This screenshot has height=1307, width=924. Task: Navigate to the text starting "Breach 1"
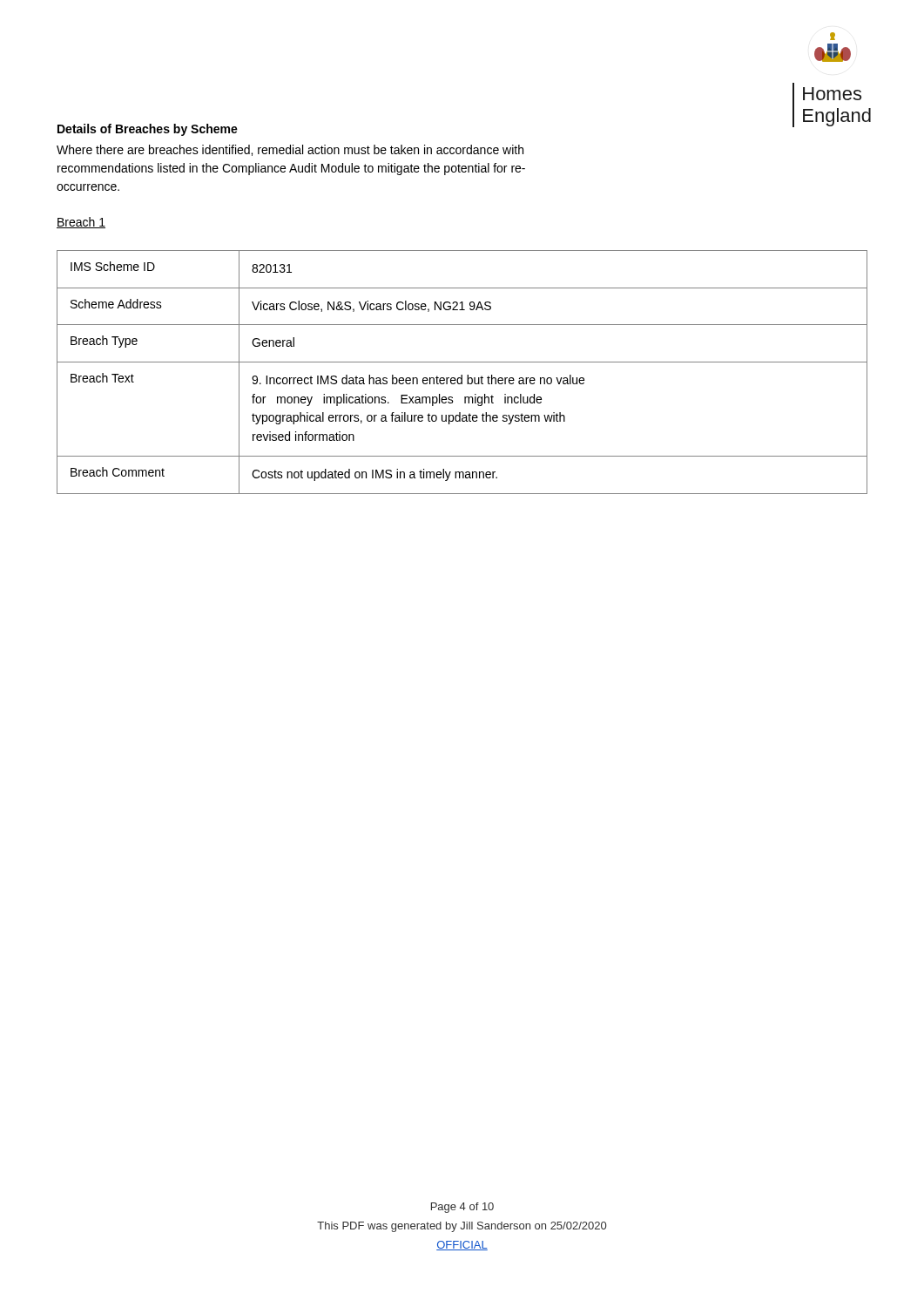tap(81, 222)
